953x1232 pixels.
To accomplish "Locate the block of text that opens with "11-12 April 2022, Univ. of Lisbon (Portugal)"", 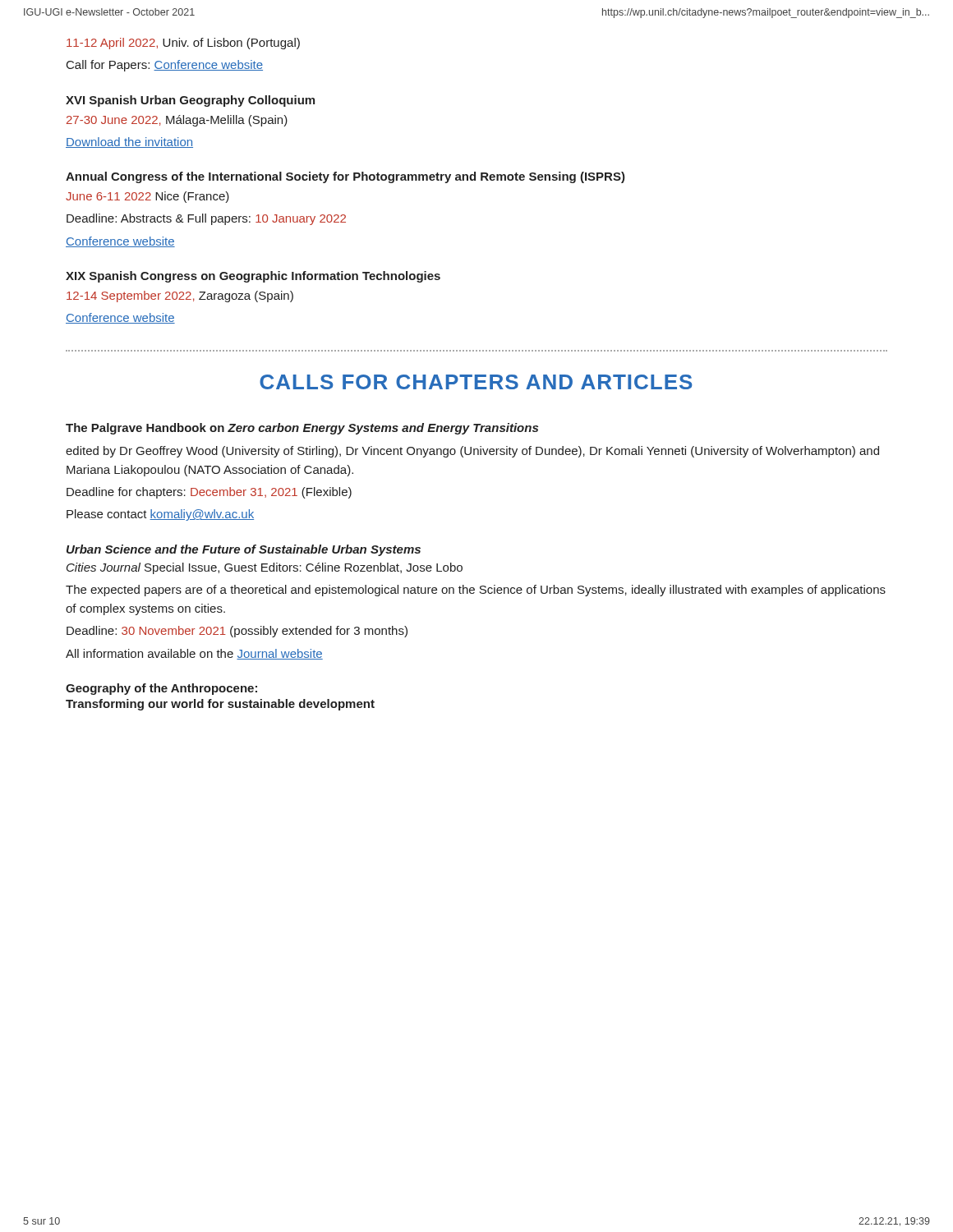I will coord(183,44).
